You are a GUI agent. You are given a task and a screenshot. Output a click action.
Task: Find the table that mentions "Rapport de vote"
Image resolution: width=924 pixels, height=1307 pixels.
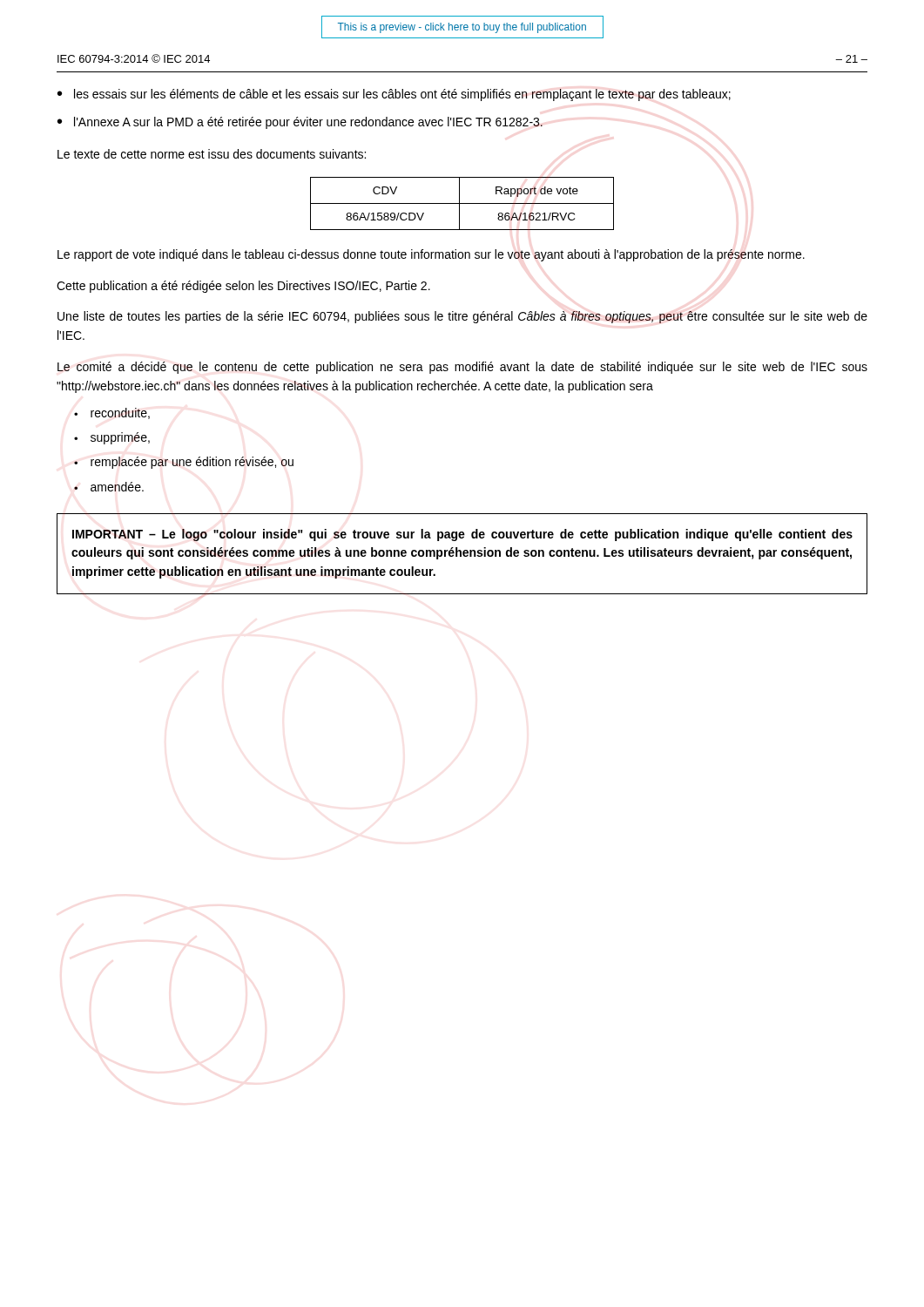click(462, 203)
